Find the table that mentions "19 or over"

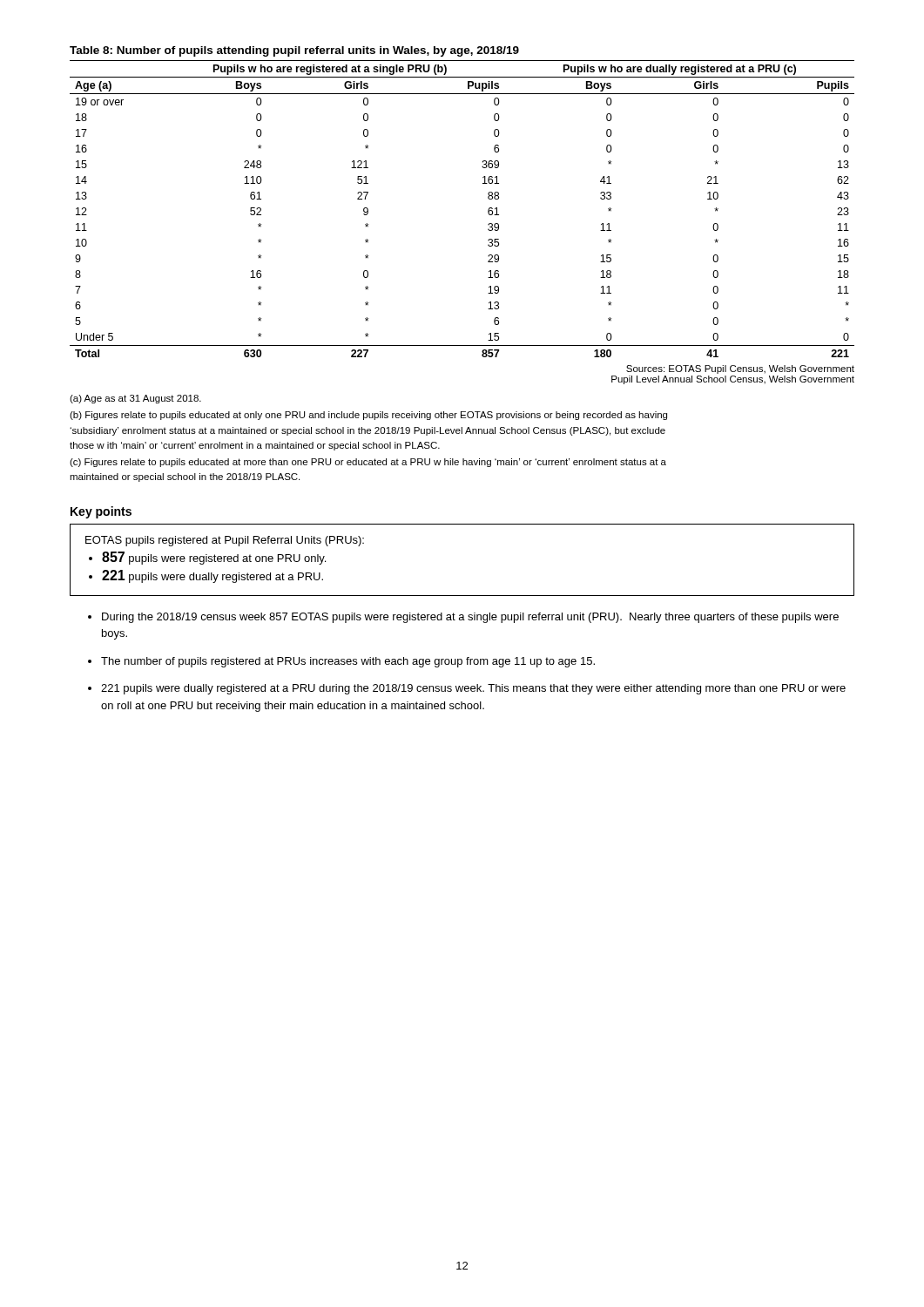point(462,203)
